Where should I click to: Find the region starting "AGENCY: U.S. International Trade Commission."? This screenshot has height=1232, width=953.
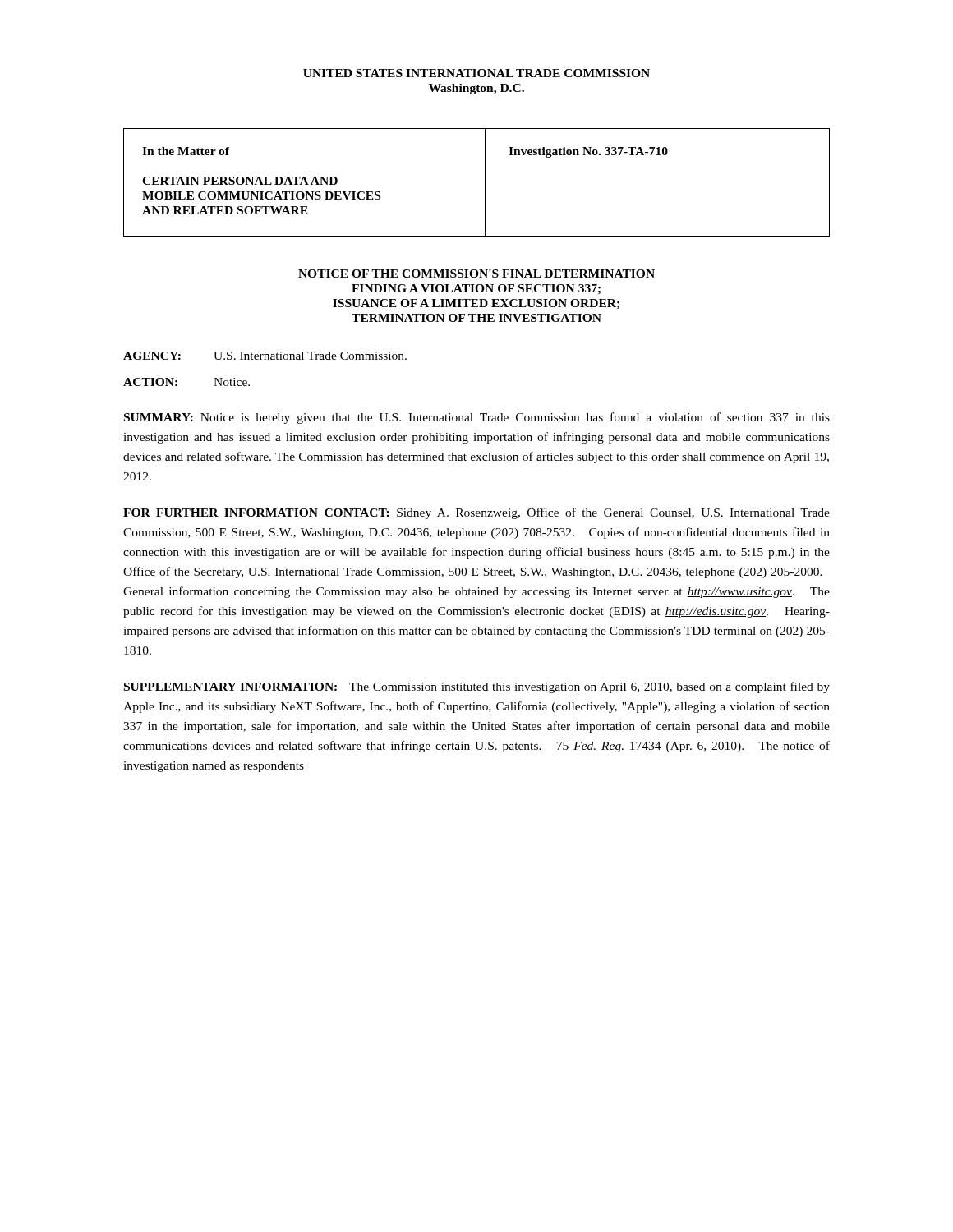265,356
